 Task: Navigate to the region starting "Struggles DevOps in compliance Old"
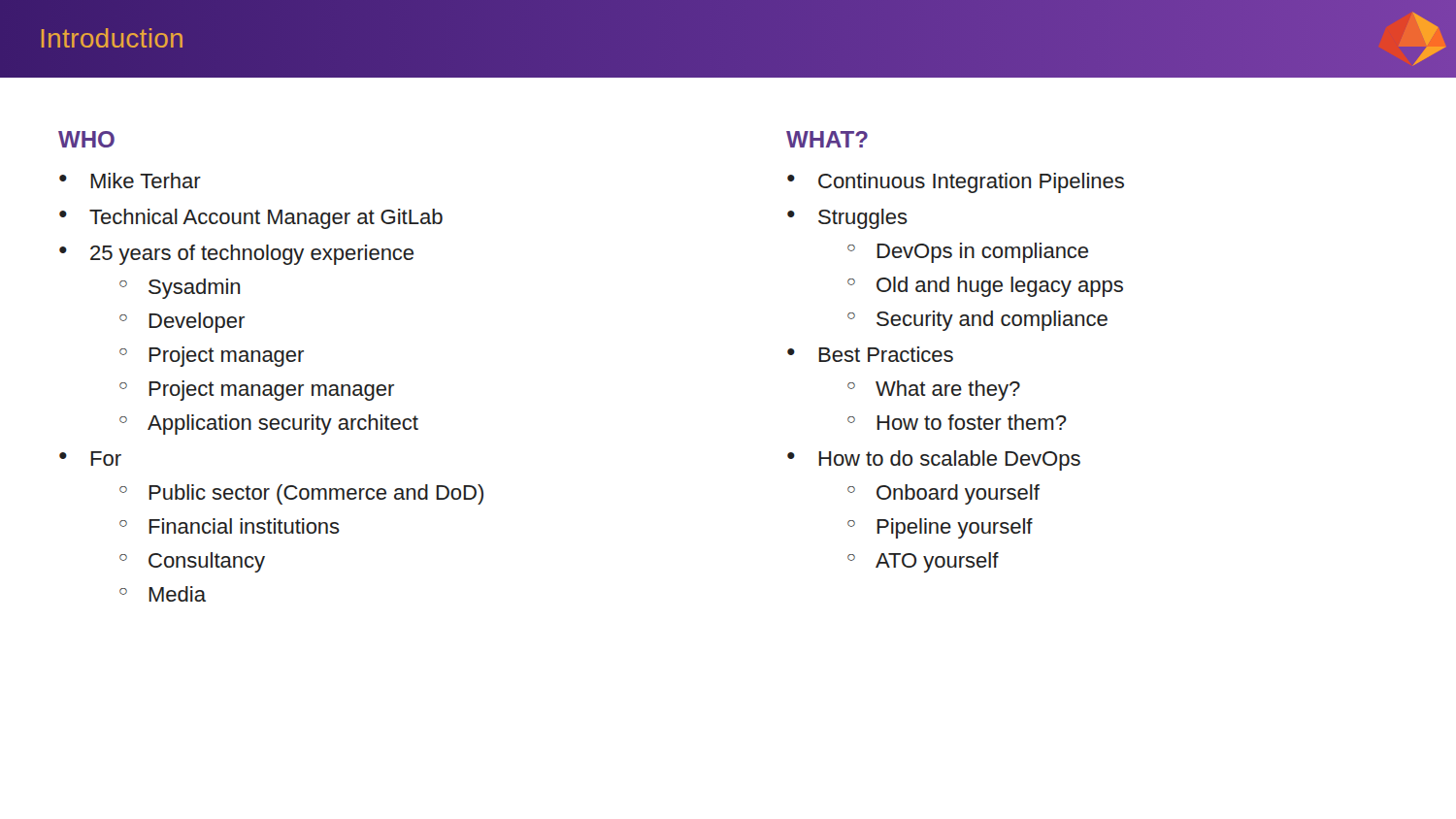click(1117, 270)
